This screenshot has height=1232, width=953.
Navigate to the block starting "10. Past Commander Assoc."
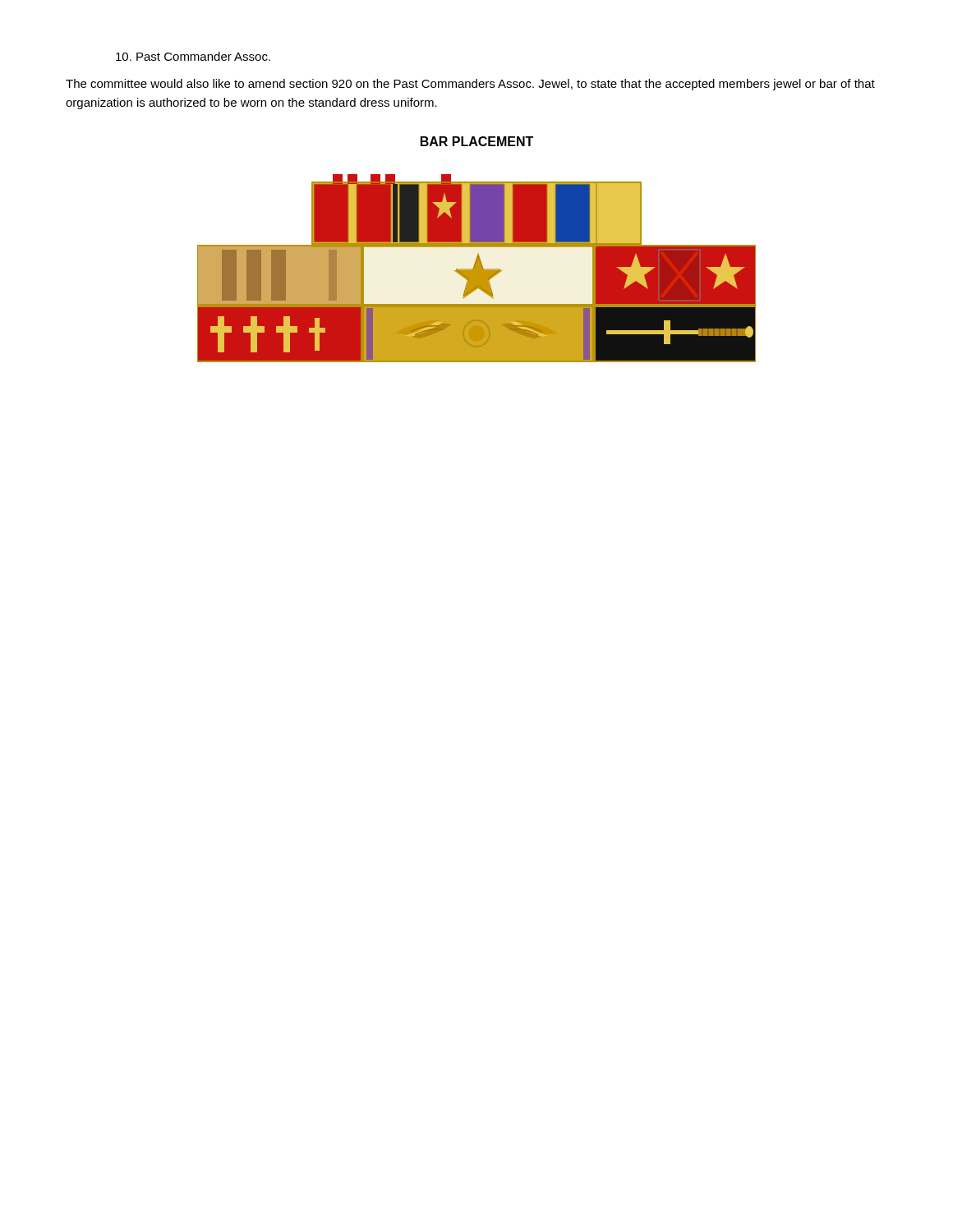[x=193, y=56]
